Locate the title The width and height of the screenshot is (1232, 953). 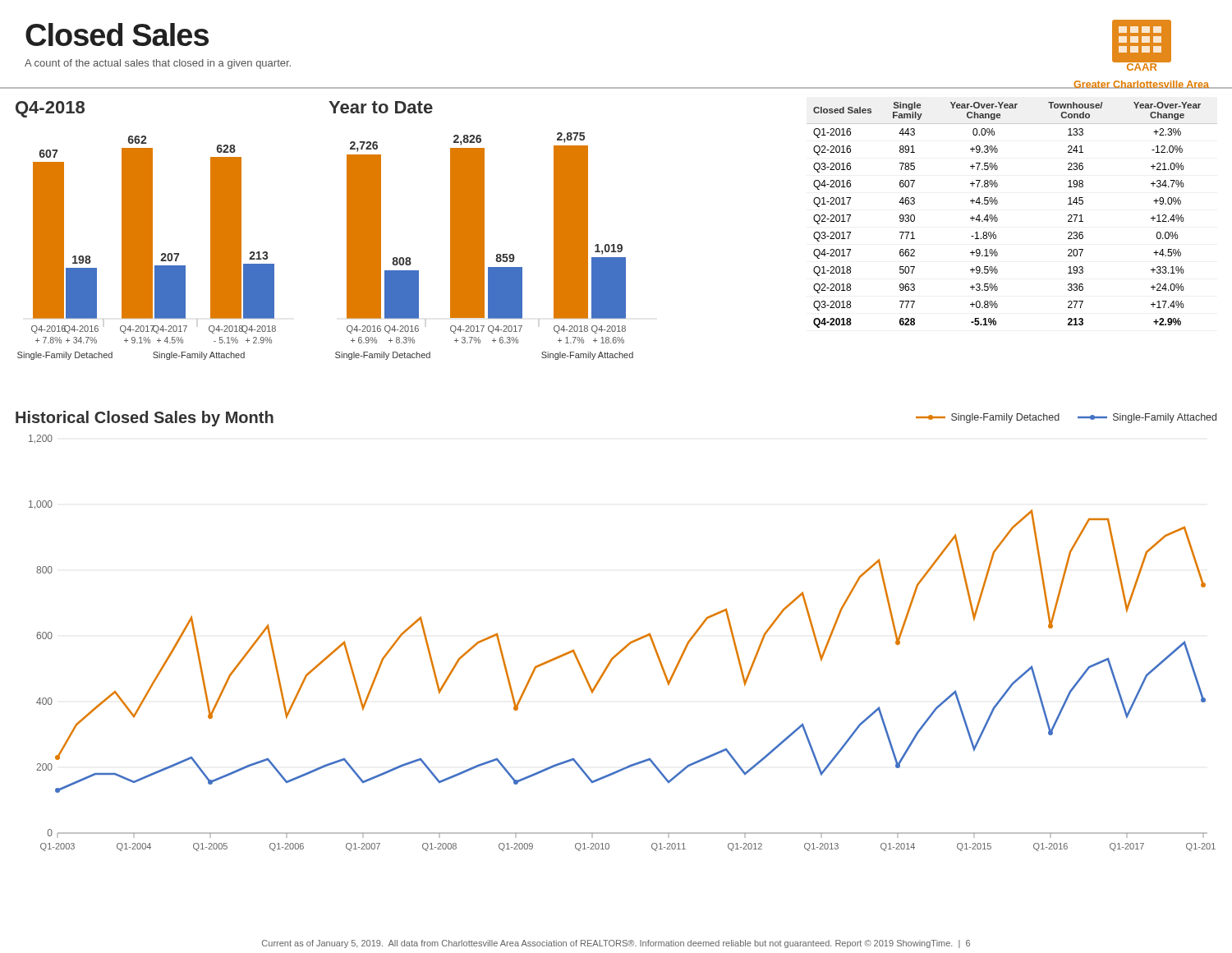117,35
